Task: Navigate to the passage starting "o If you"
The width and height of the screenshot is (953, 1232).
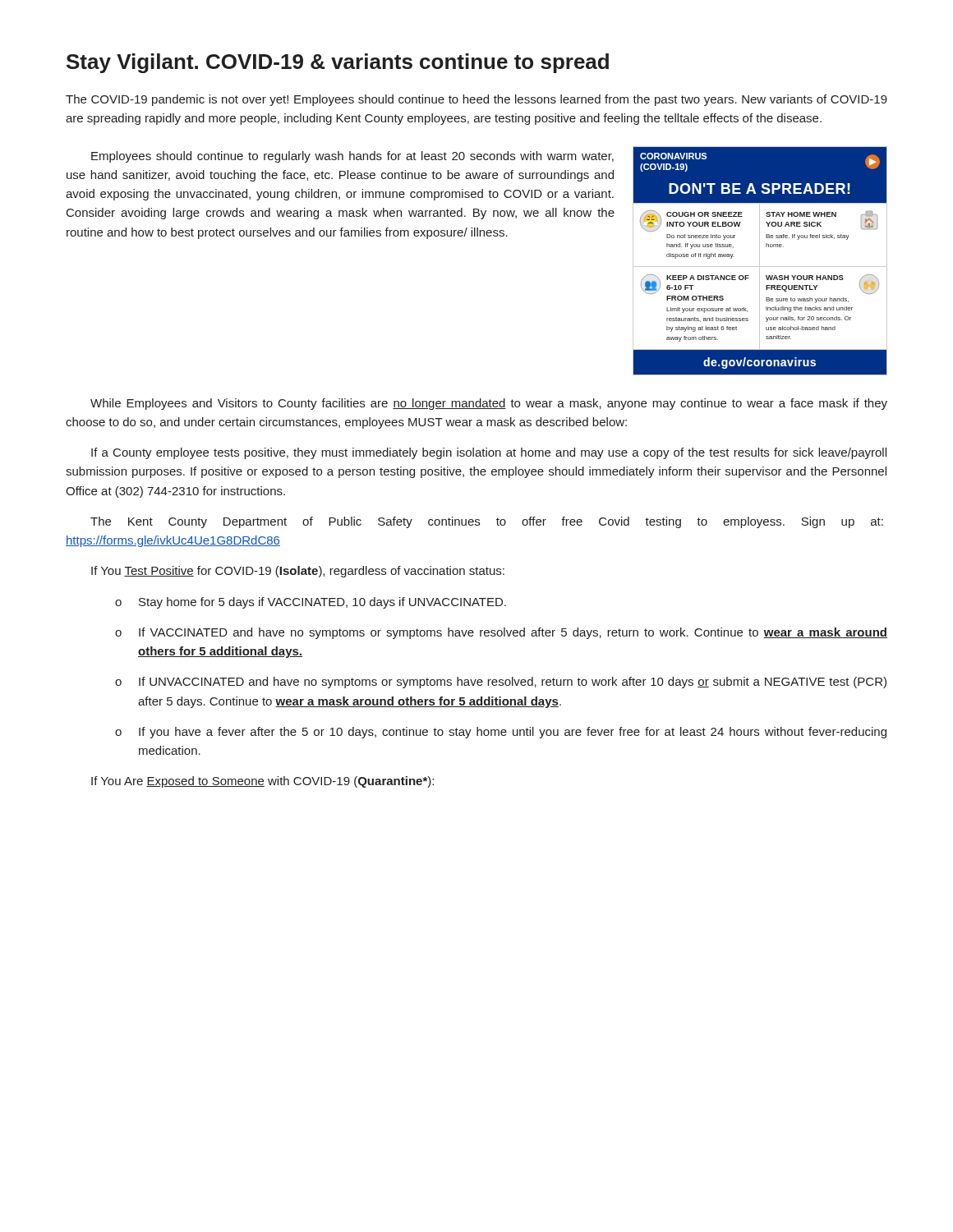Action: [501, 741]
